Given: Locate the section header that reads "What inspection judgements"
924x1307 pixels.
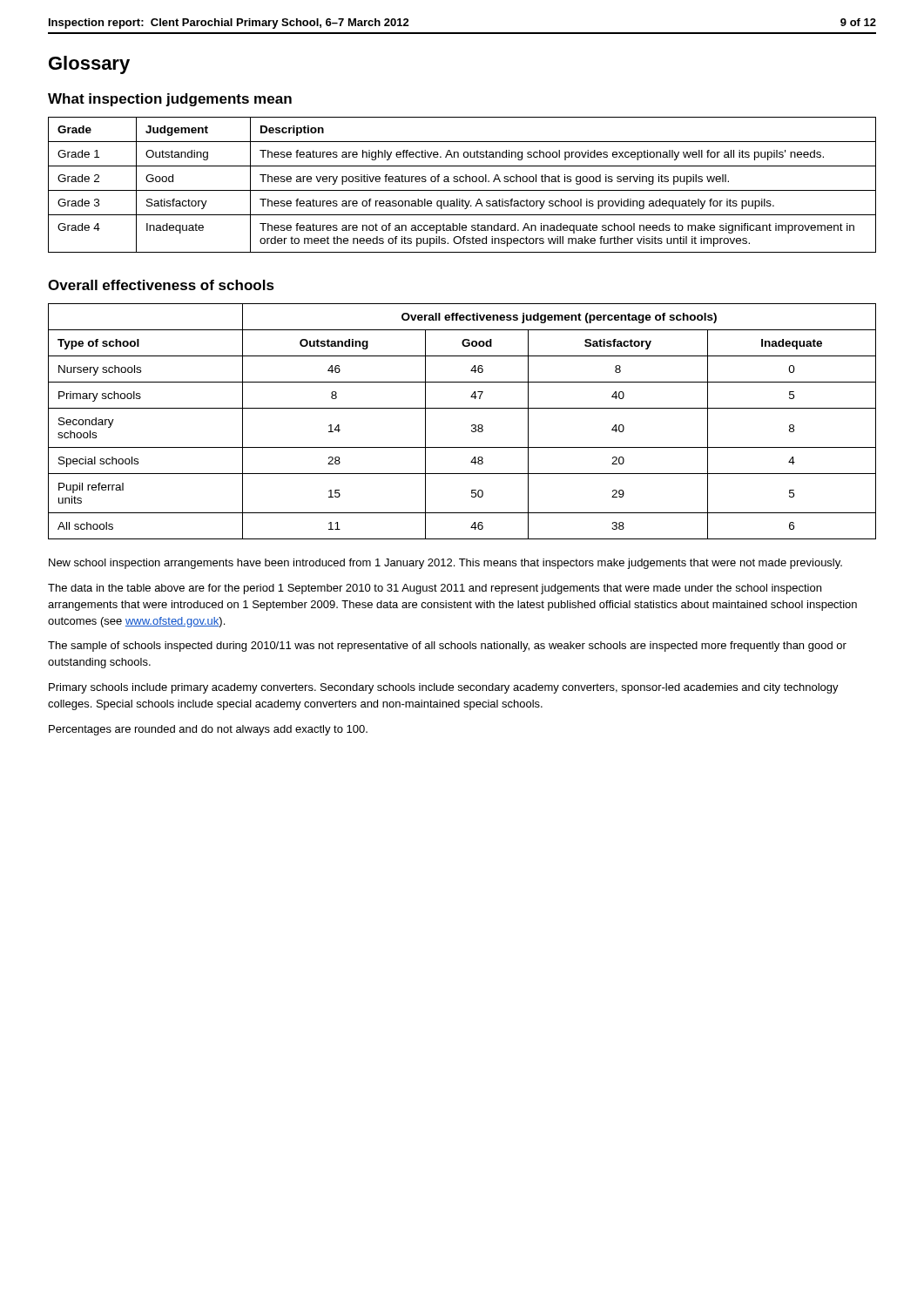Looking at the screenshot, I should click(x=170, y=100).
